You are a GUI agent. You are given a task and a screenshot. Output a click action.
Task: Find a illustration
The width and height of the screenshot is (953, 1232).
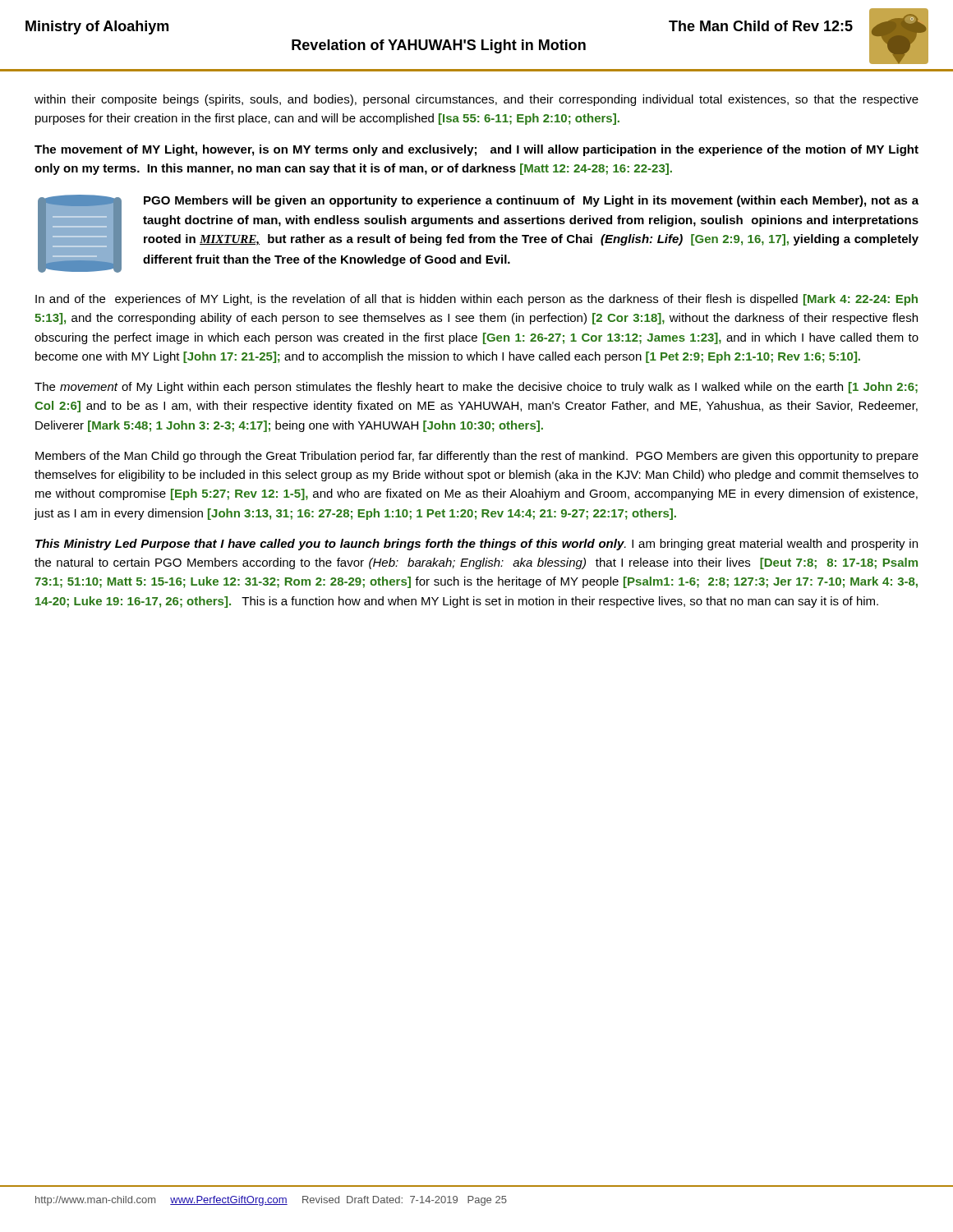coord(476,233)
